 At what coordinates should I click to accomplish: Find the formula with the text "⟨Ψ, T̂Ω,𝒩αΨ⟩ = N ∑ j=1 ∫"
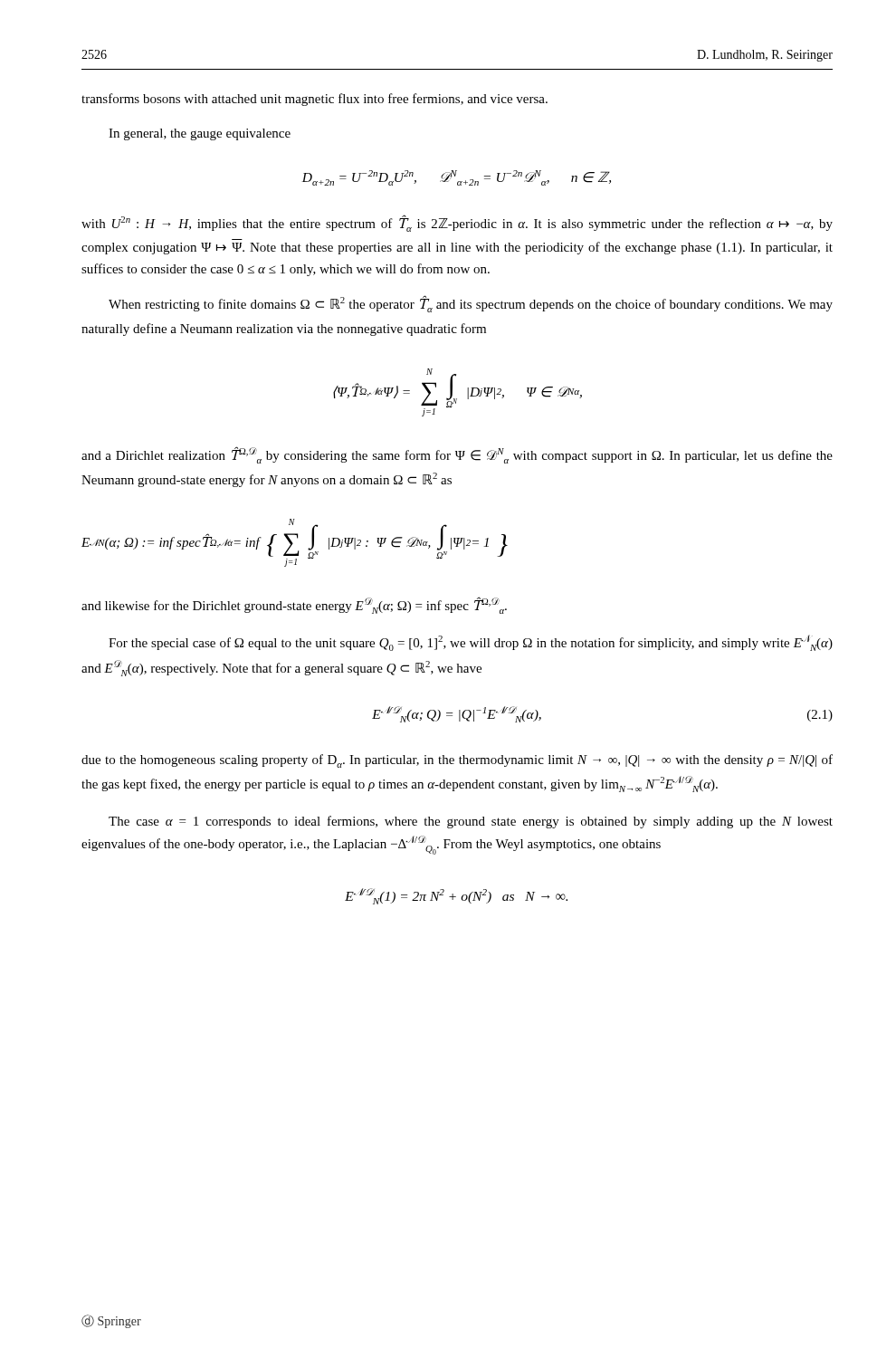pyautogui.click(x=457, y=391)
